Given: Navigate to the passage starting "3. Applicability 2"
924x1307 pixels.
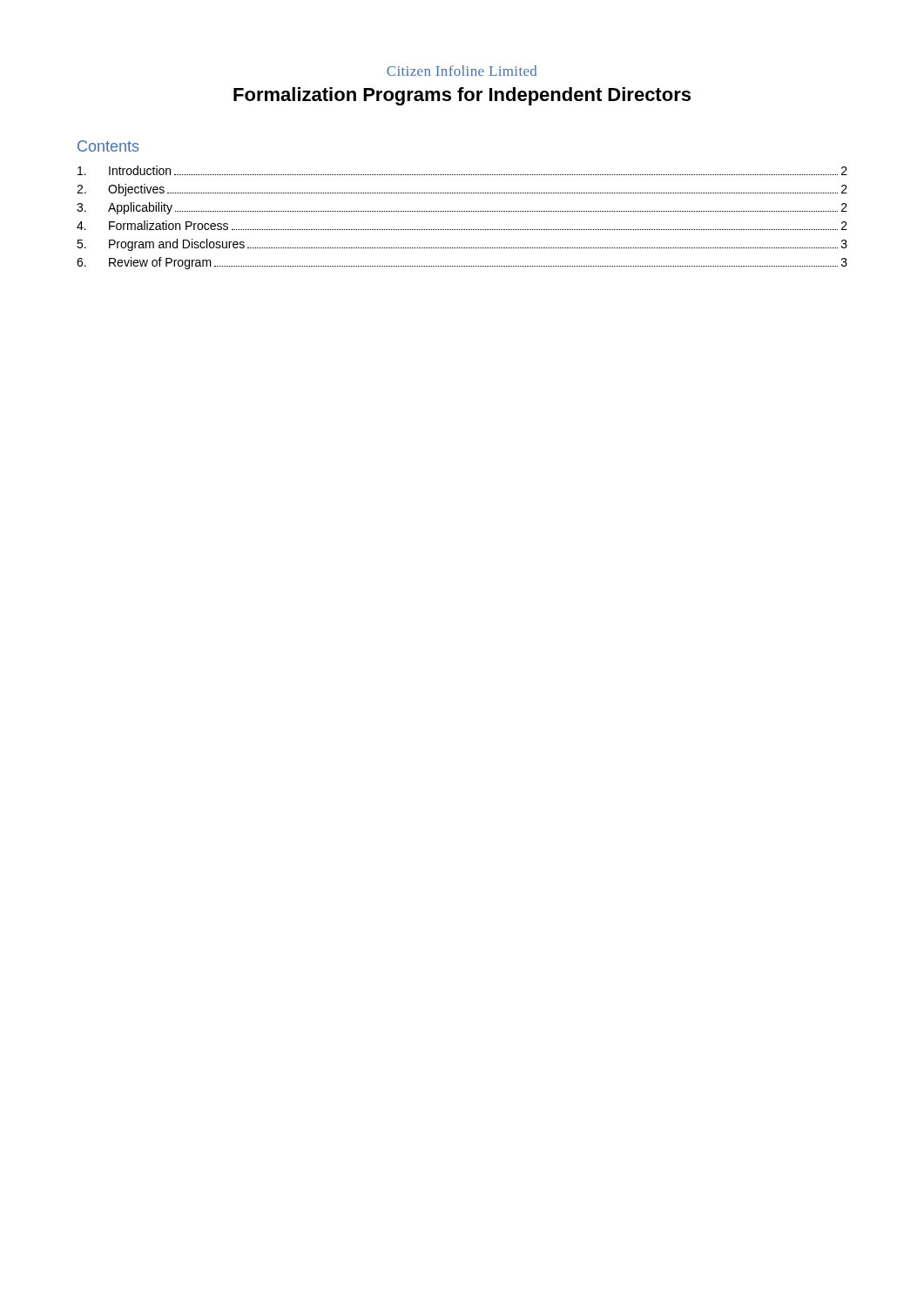Looking at the screenshot, I should [462, 207].
